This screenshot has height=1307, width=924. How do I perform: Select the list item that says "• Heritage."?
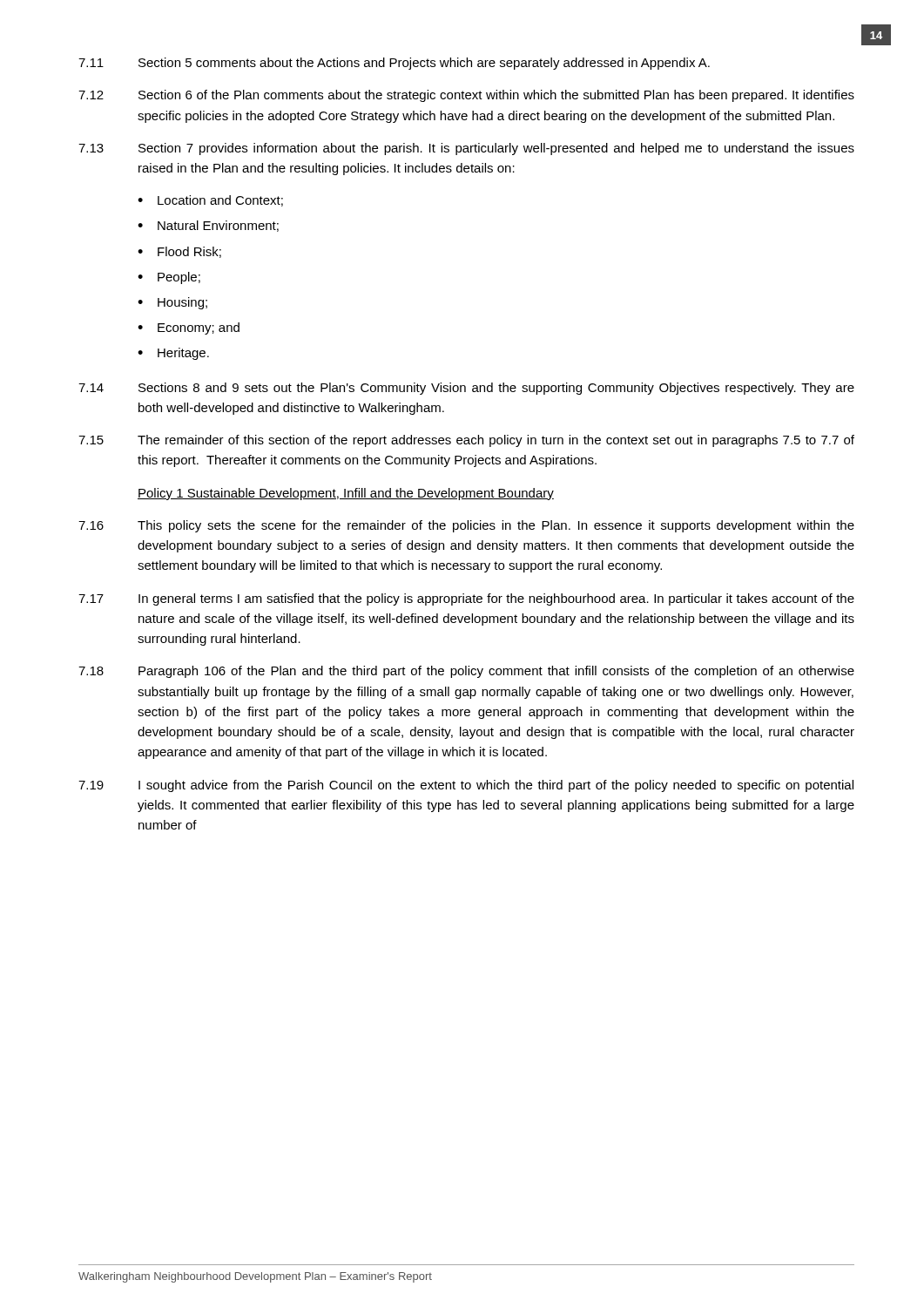[x=174, y=354]
